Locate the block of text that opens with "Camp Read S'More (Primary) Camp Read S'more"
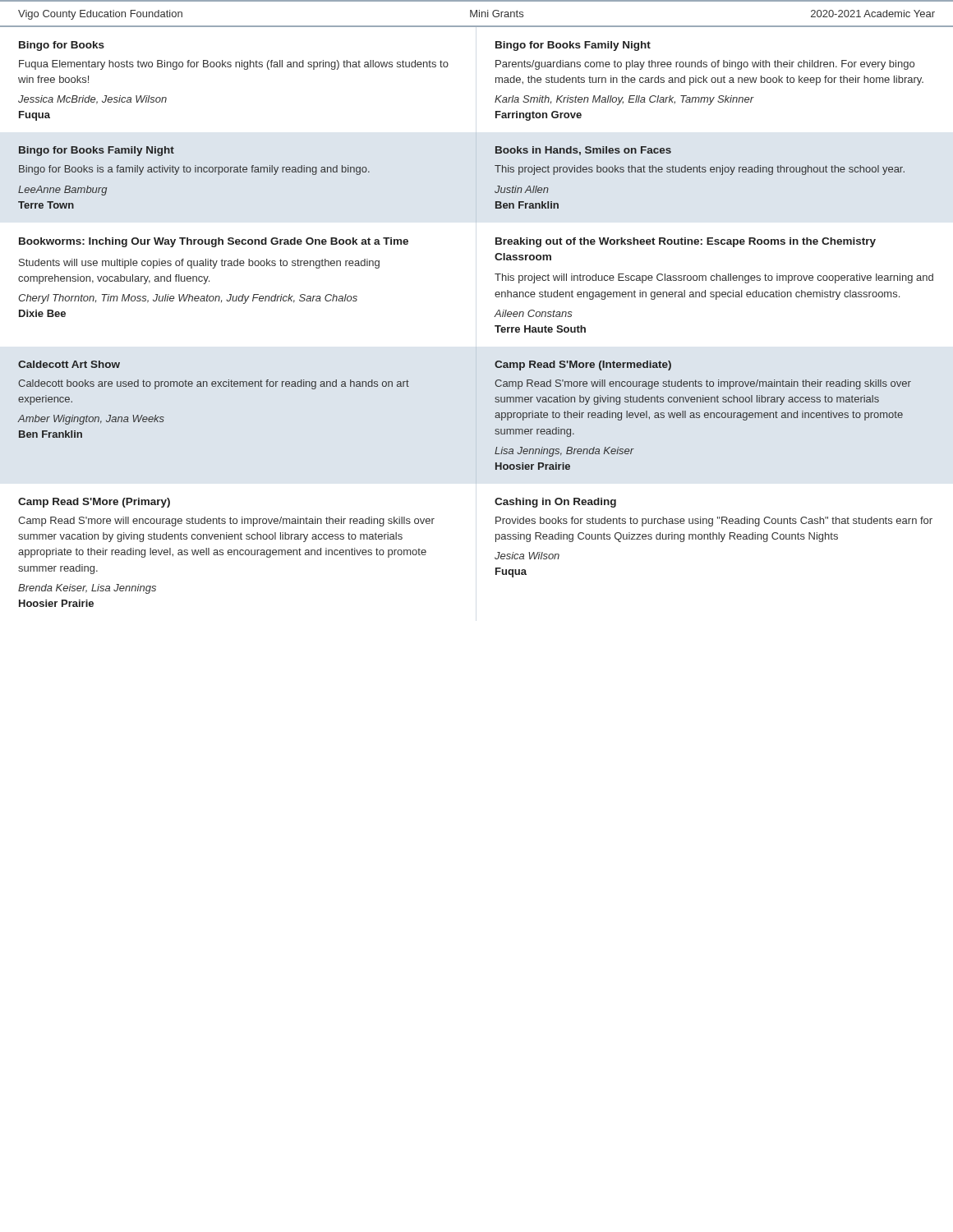This screenshot has width=953, height=1232. pyautogui.click(x=238, y=552)
